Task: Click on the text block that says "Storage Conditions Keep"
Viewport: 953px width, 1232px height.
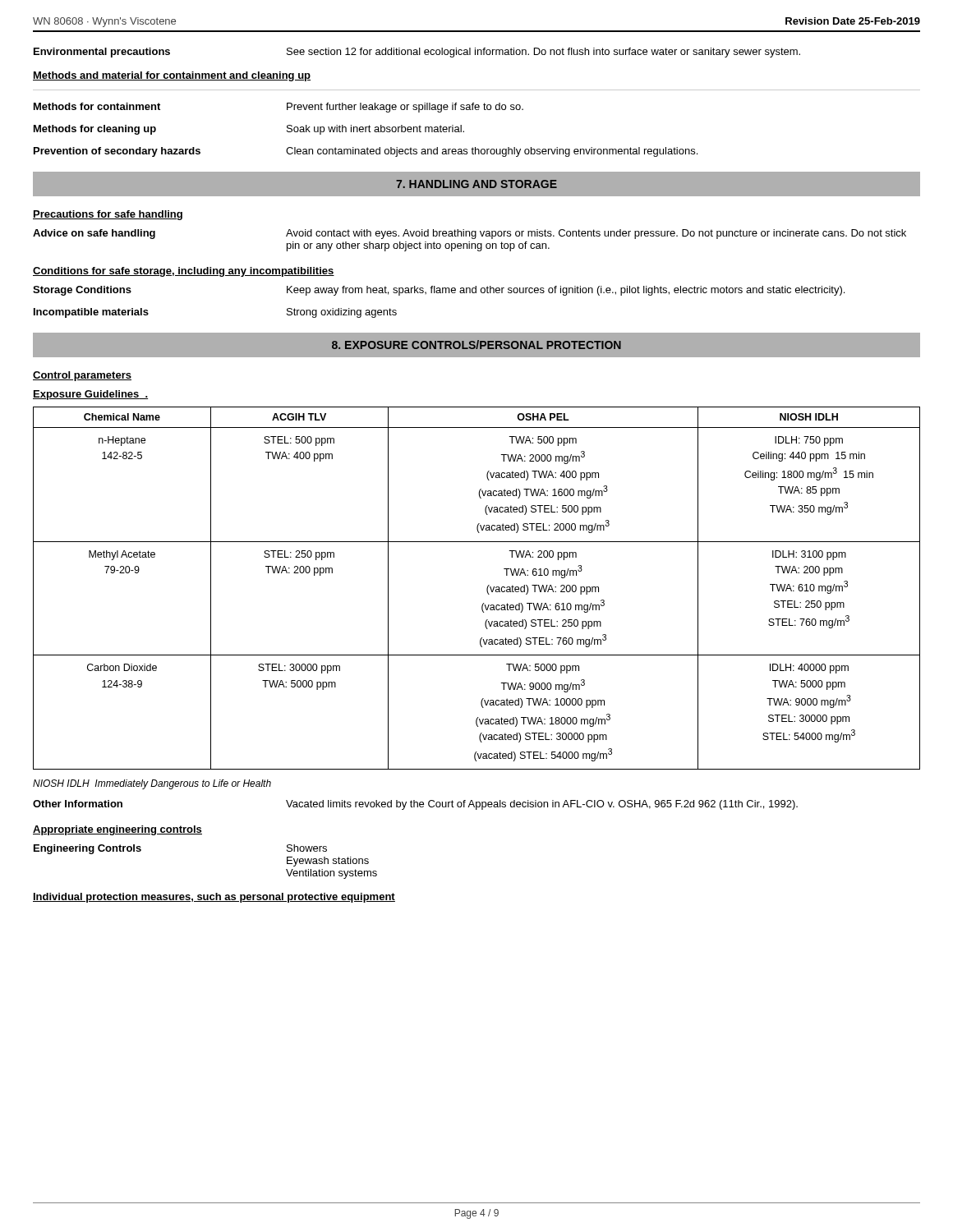Action: click(x=476, y=290)
